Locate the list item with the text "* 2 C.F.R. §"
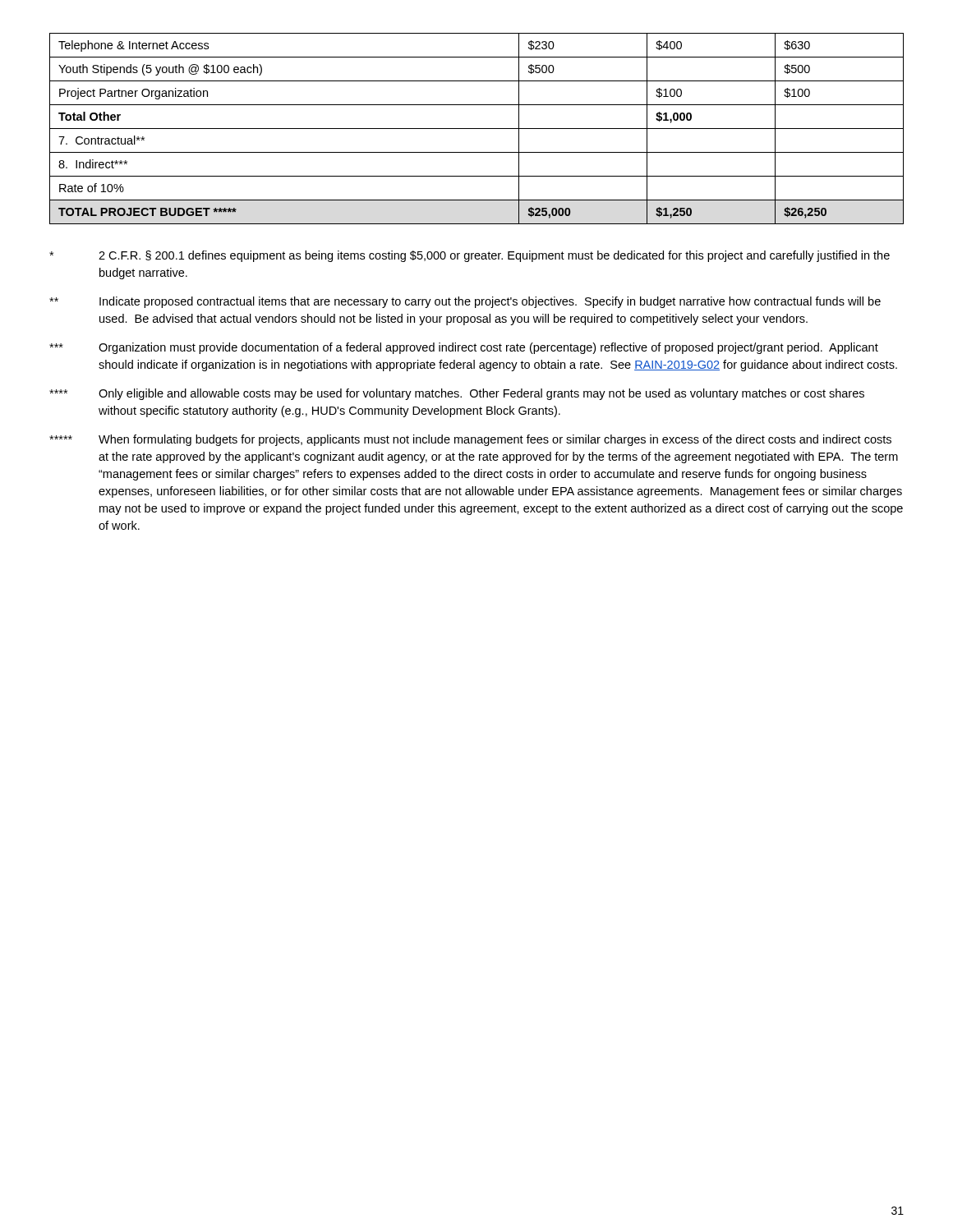Viewport: 953px width, 1232px height. click(x=476, y=265)
